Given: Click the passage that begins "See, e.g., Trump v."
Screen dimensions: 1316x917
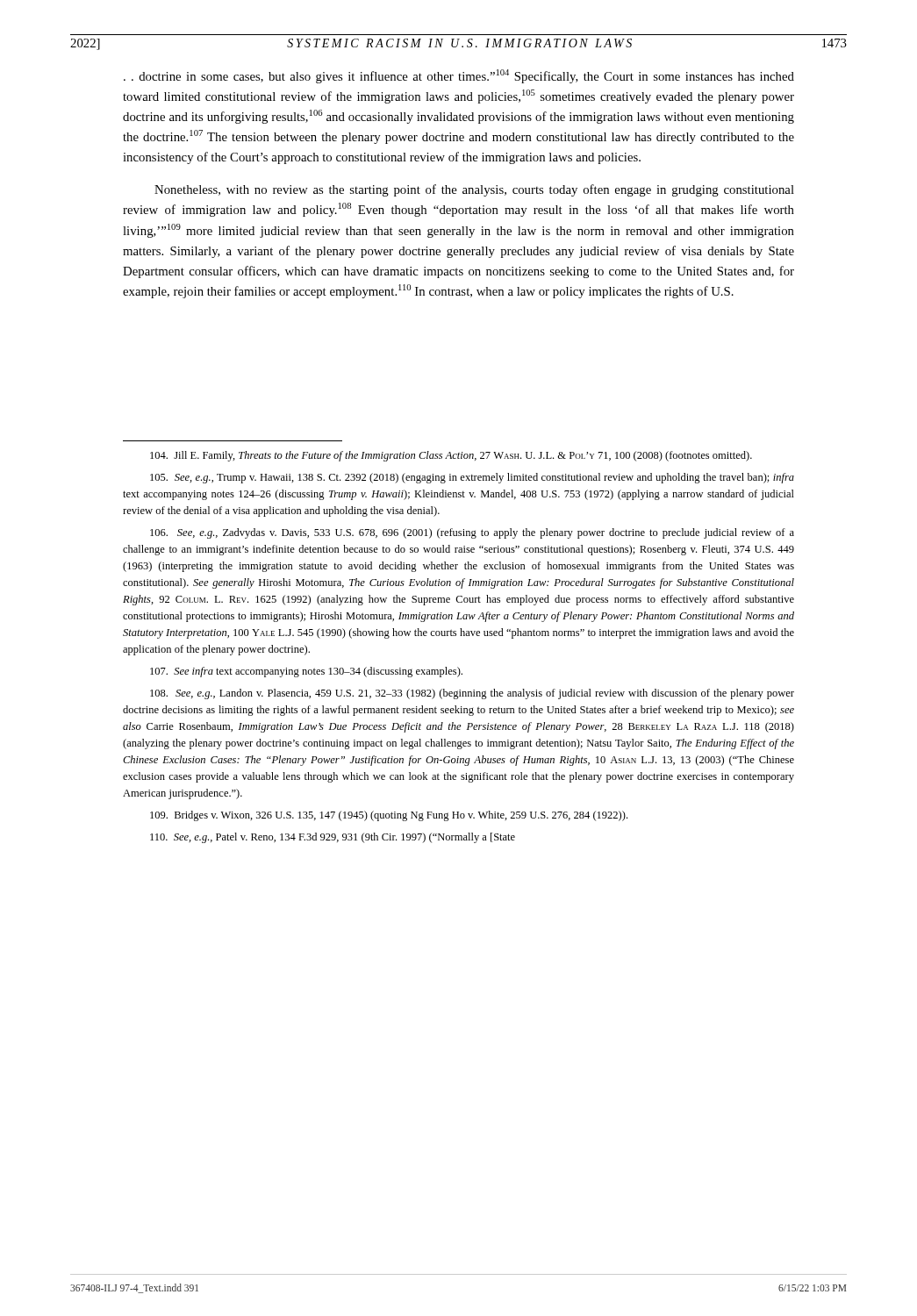Looking at the screenshot, I should 458,494.
